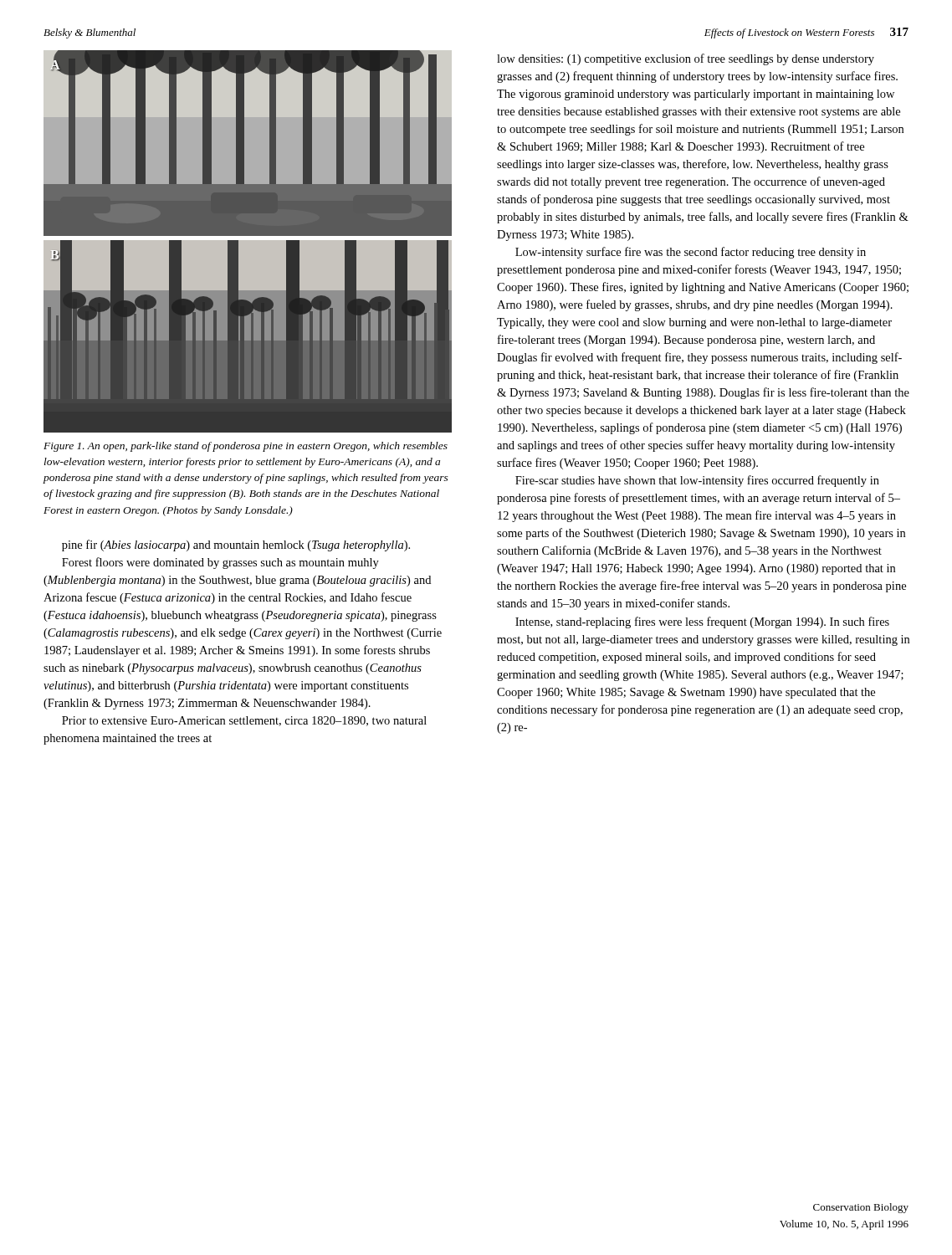Locate the text block with the text "low densities: (1) competitive exclusion of tree seedlings"

coord(704,393)
